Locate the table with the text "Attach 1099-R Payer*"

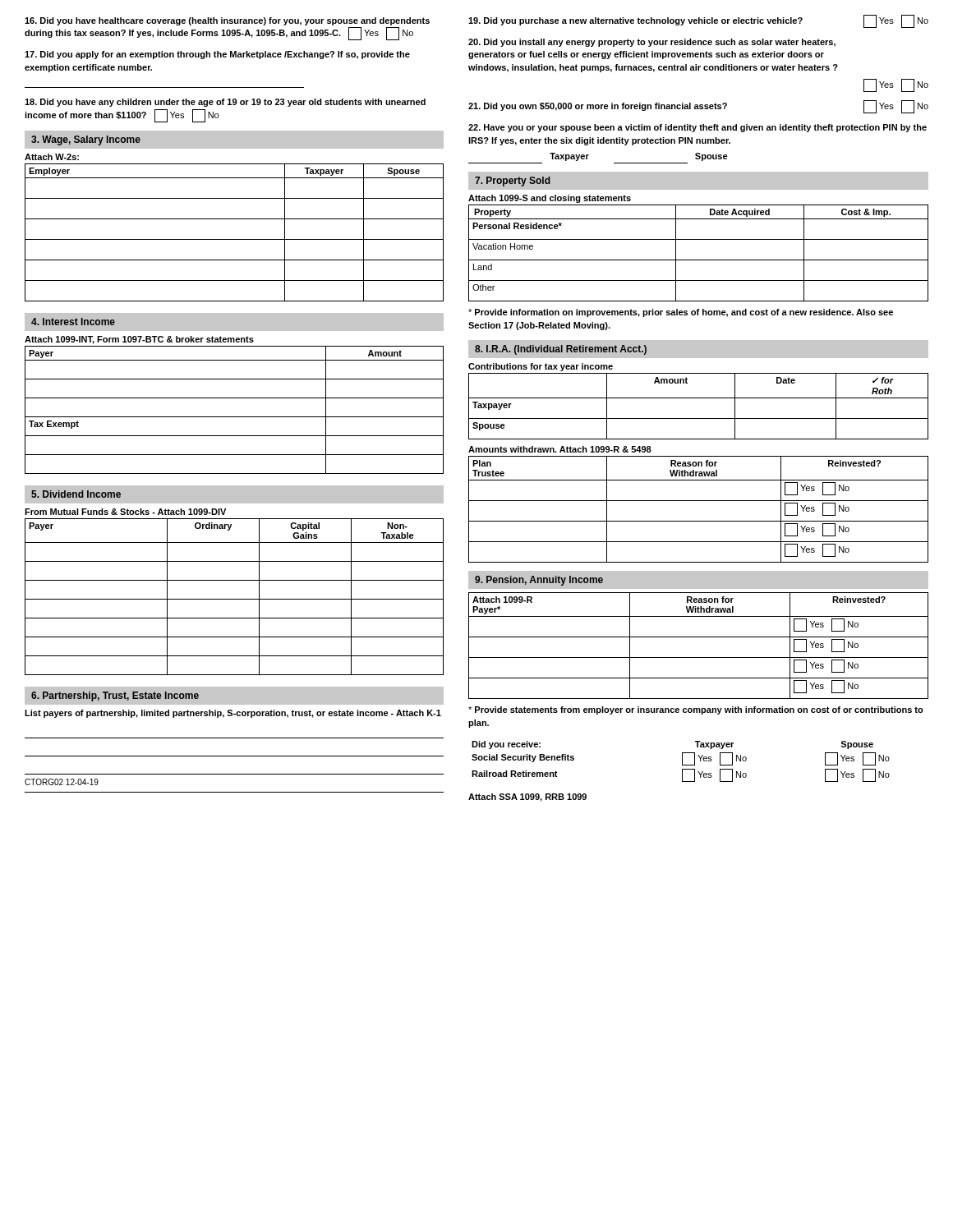click(698, 646)
